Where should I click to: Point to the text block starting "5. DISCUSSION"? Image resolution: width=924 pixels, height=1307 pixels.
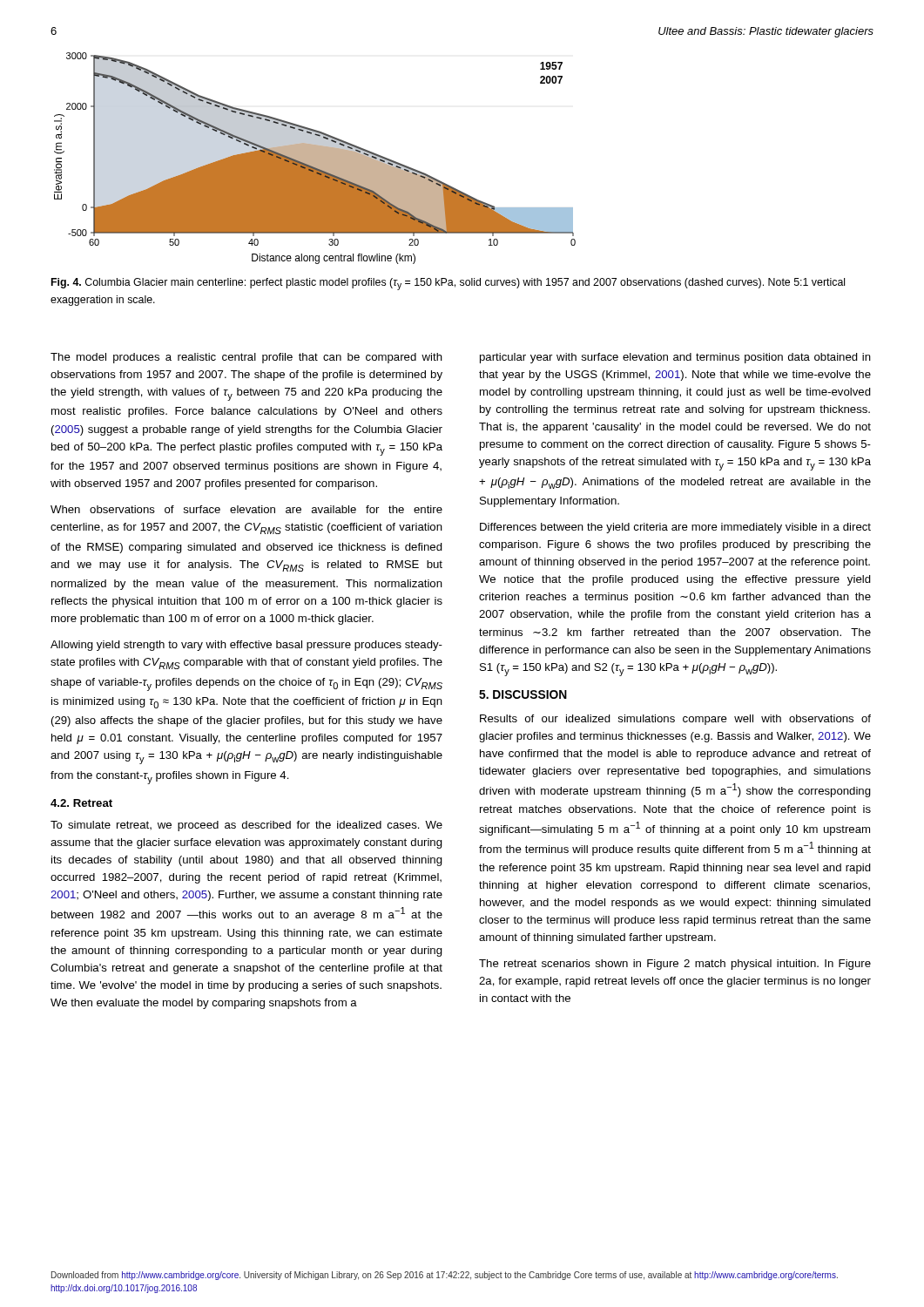[523, 695]
